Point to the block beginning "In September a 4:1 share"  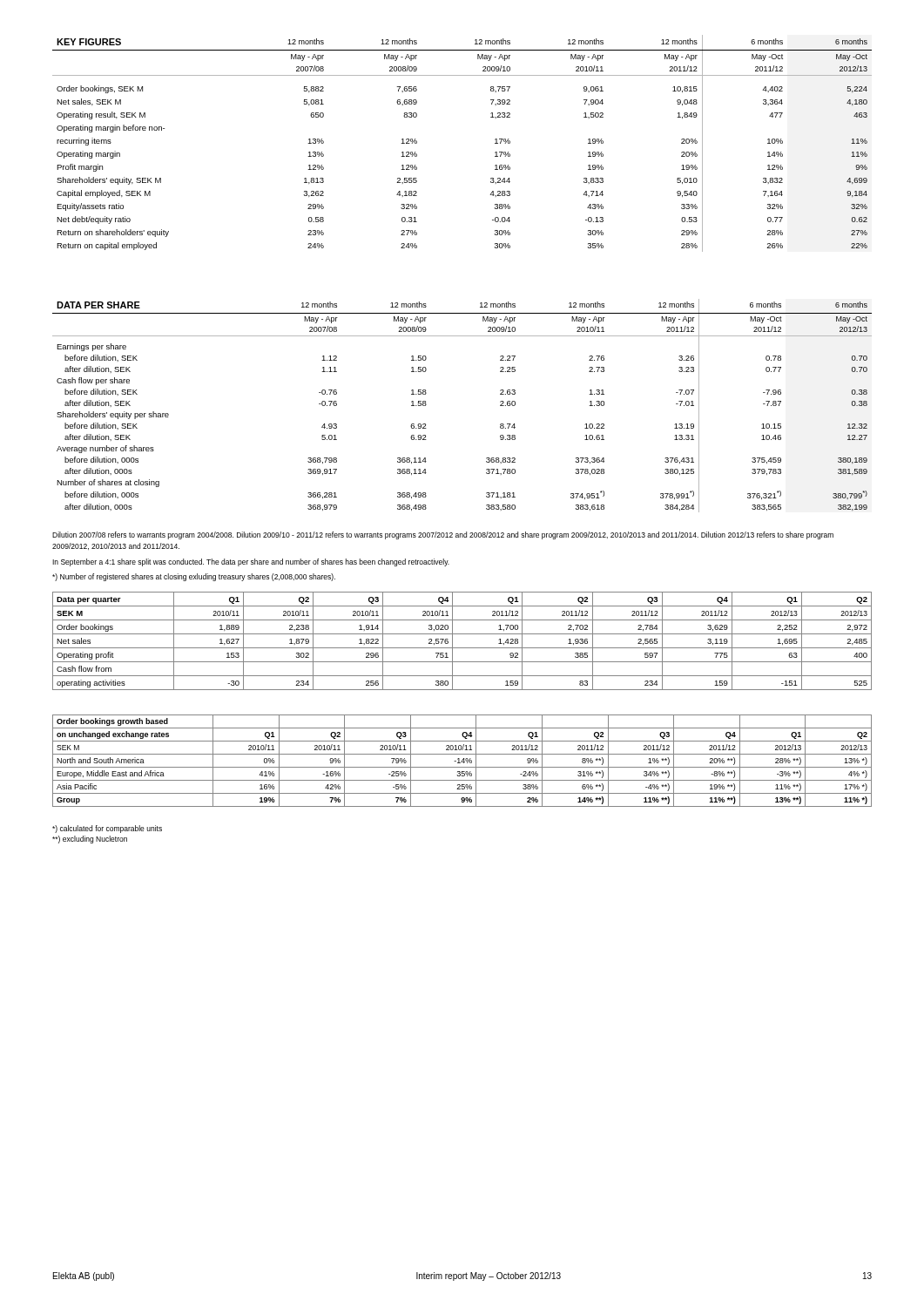[251, 562]
